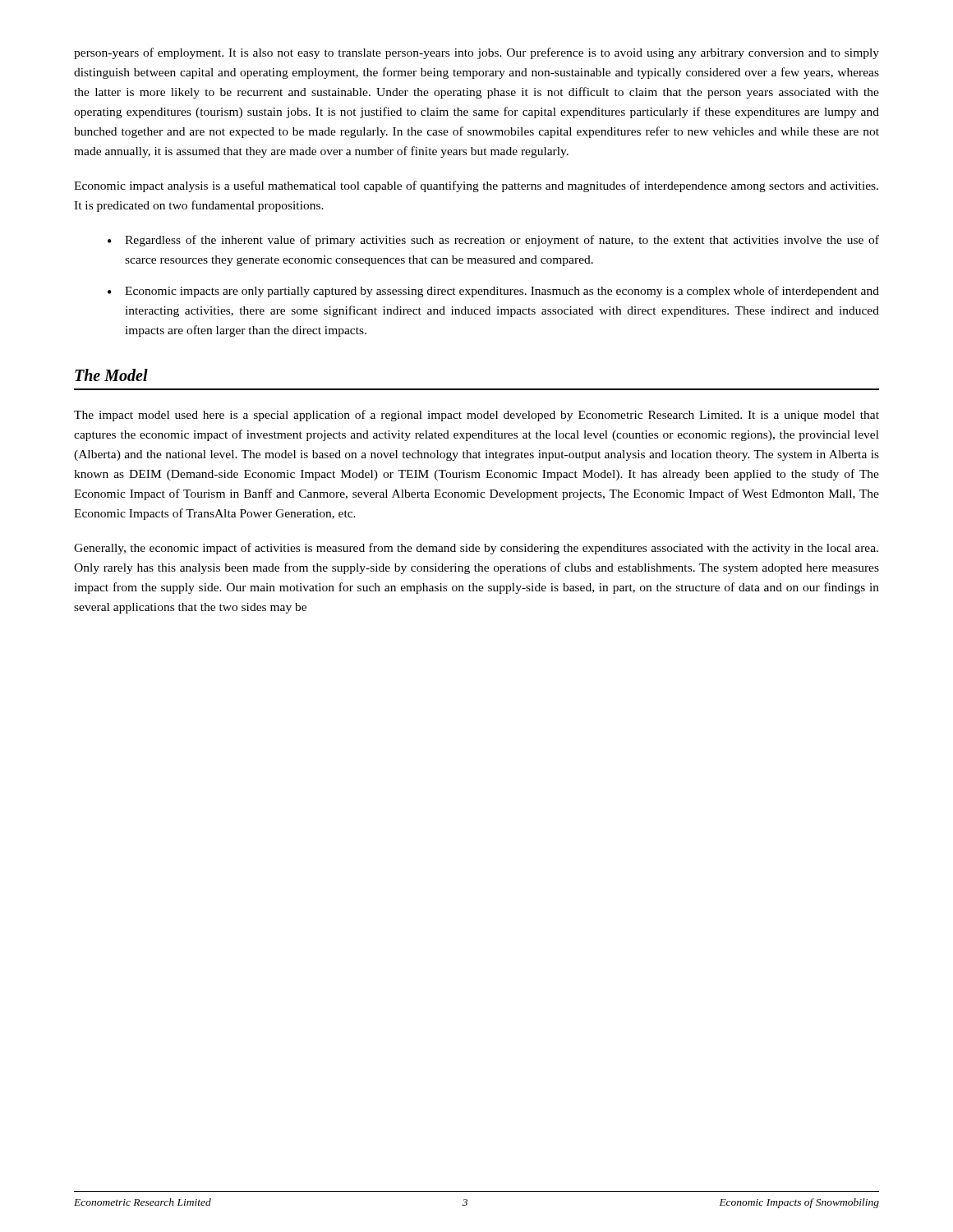
Task: Find the block on this page that starts "person-years of employment. It"
Action: (476, 102)
